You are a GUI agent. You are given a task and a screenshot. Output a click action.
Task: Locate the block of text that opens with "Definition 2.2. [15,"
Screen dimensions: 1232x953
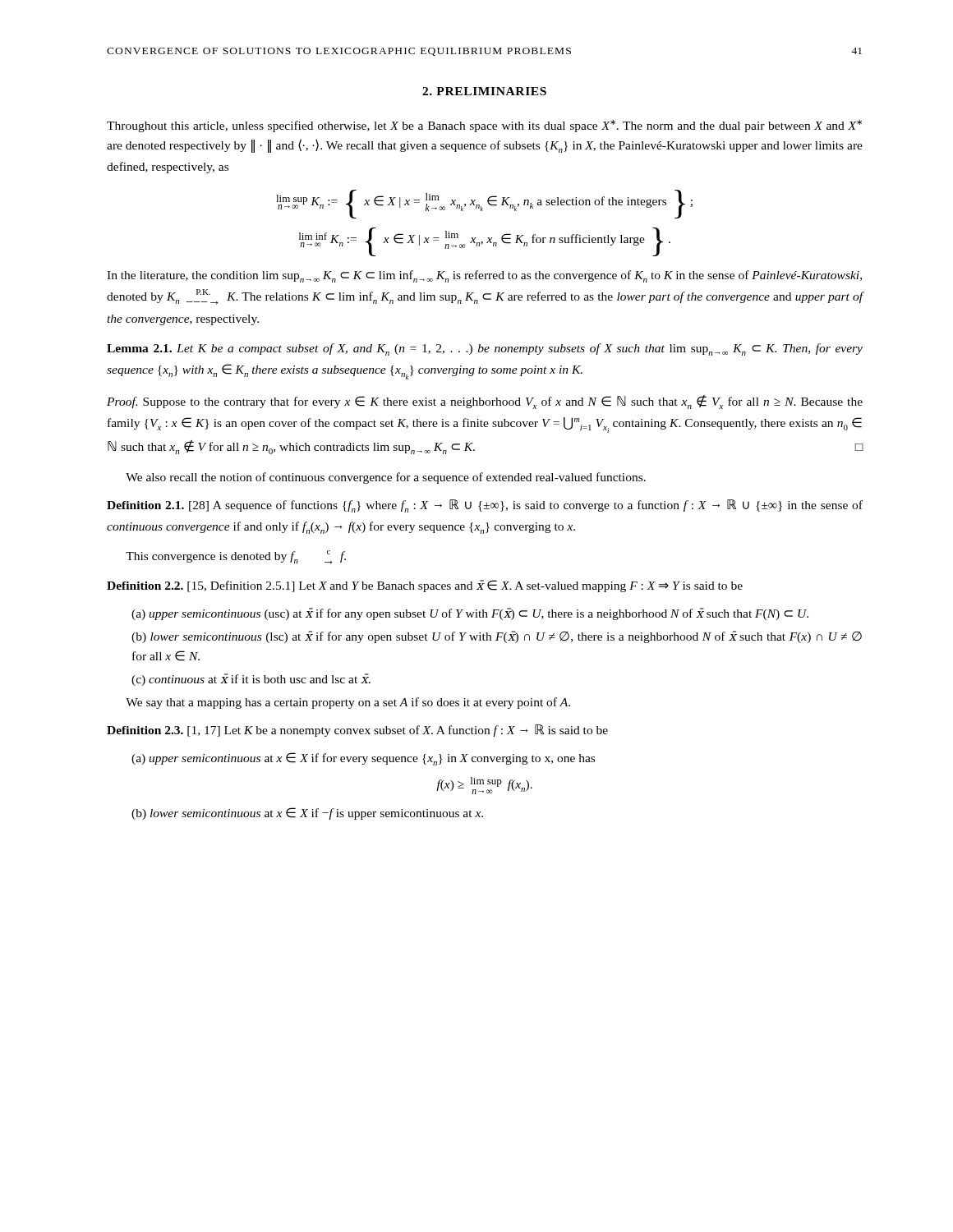coord(485,586)
